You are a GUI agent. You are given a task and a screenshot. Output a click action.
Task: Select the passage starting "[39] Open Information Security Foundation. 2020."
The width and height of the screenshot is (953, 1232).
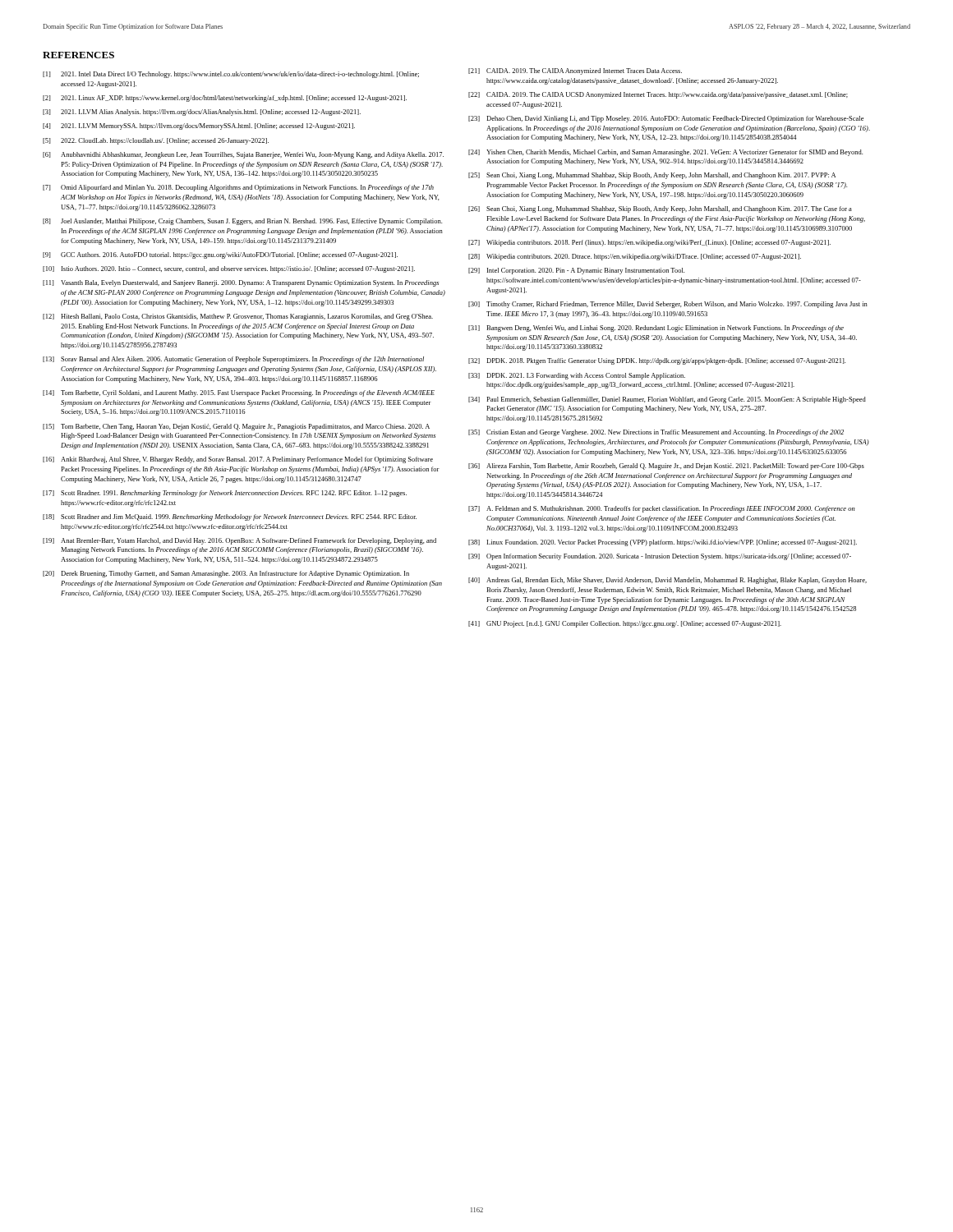point(670,562)
